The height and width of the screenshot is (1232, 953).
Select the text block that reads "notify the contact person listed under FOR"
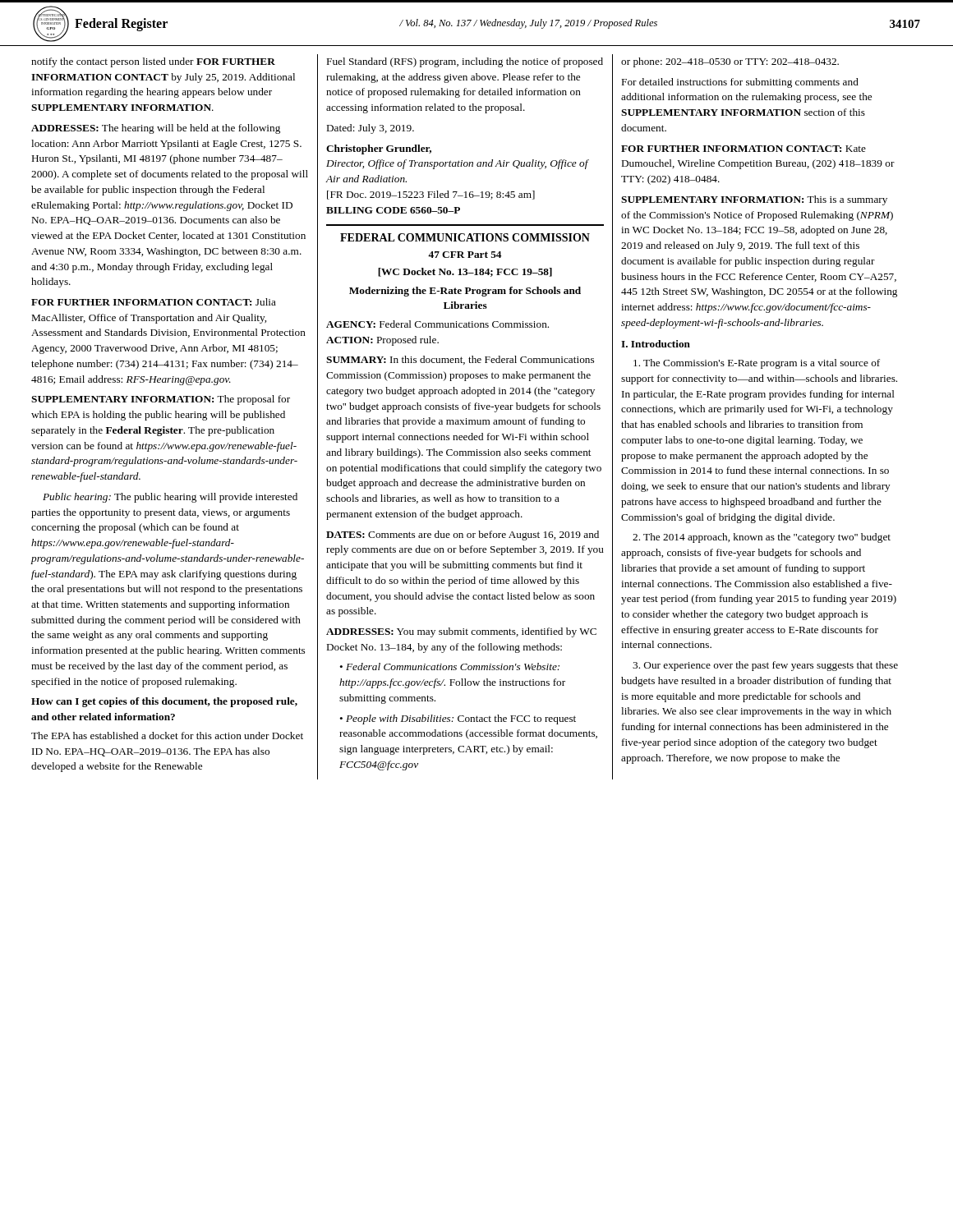170,85
